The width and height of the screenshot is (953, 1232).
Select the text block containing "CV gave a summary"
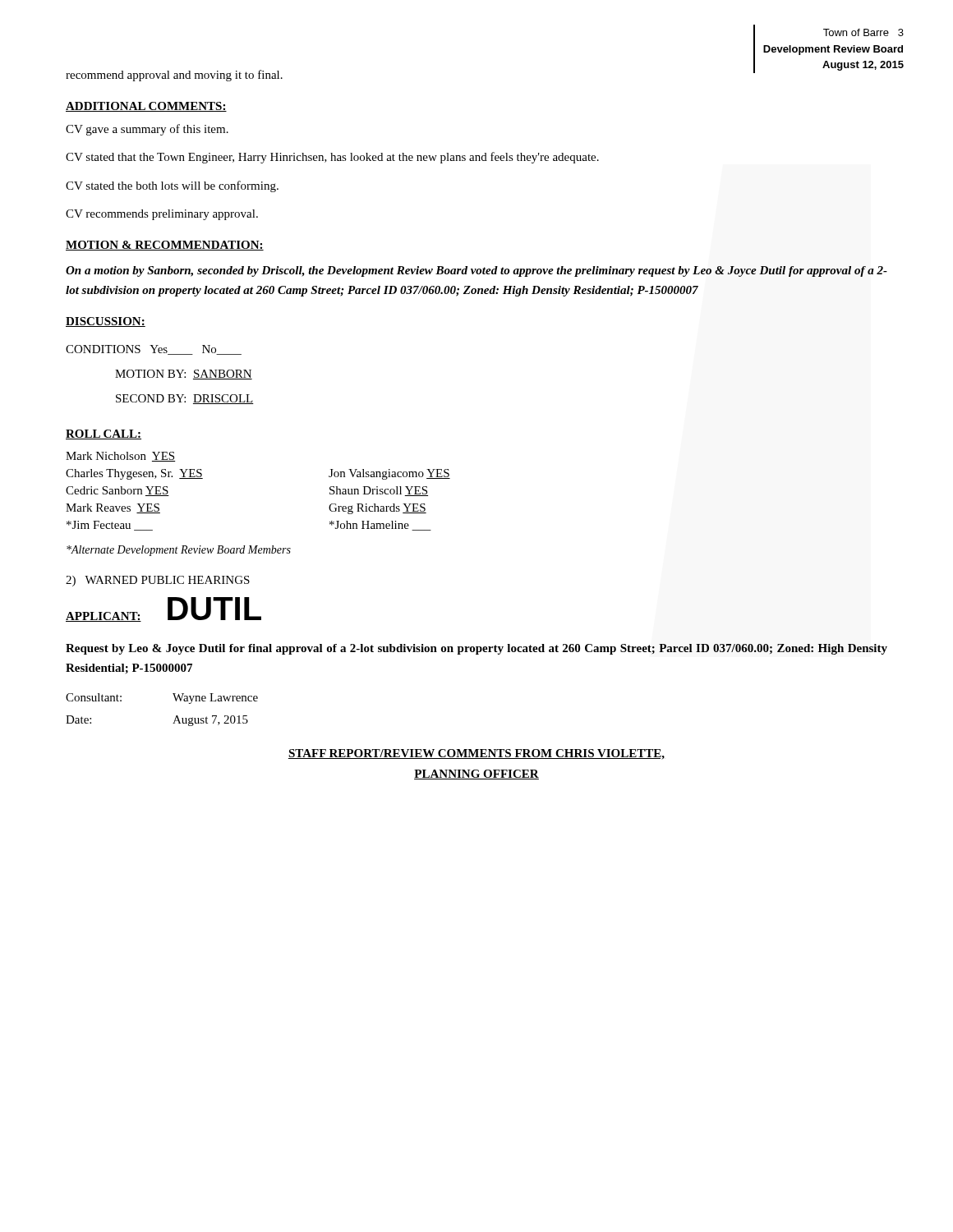click(147, 130)
